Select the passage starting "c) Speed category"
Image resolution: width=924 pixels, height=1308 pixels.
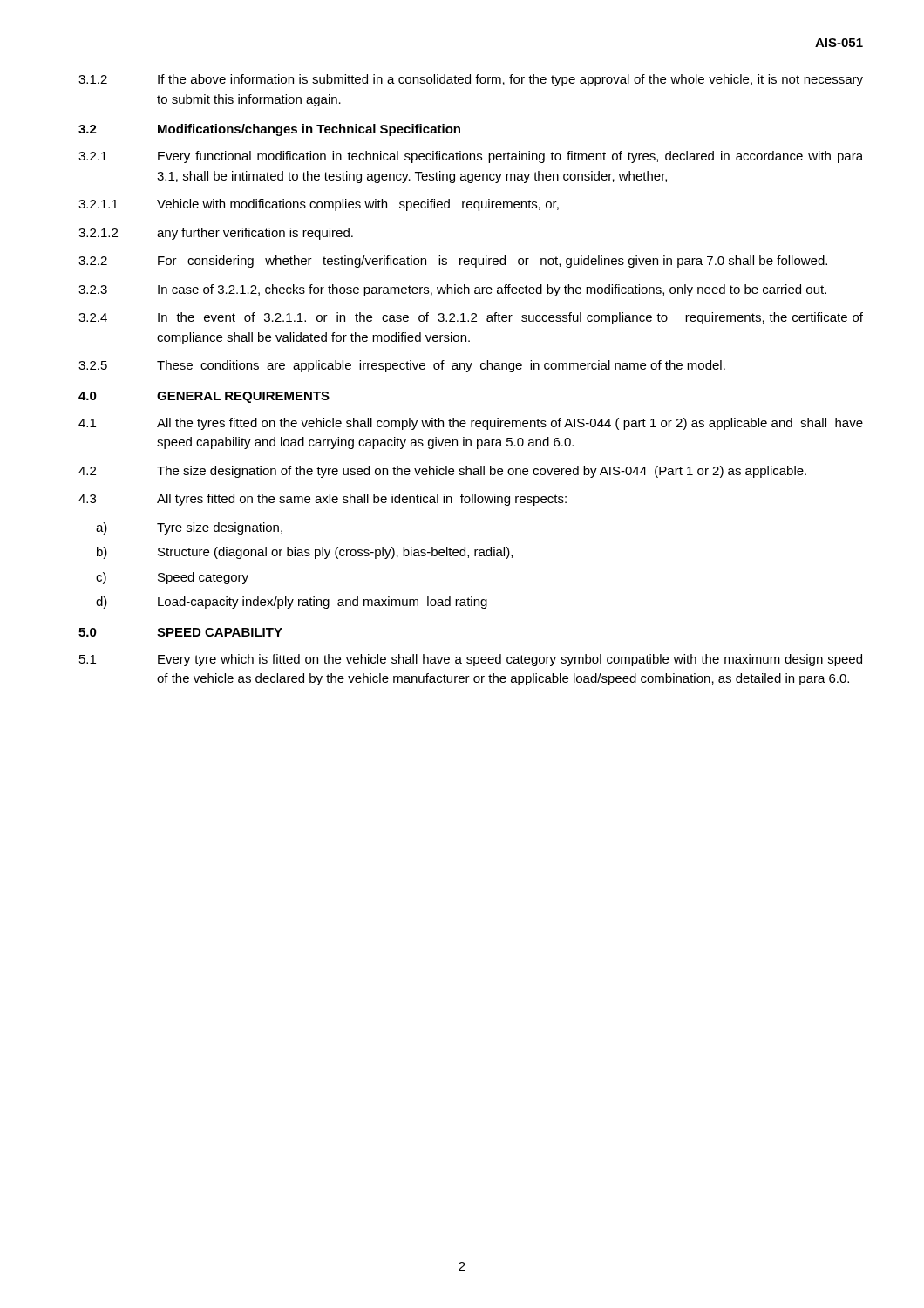pyautogui.click(x=172, y=578)
